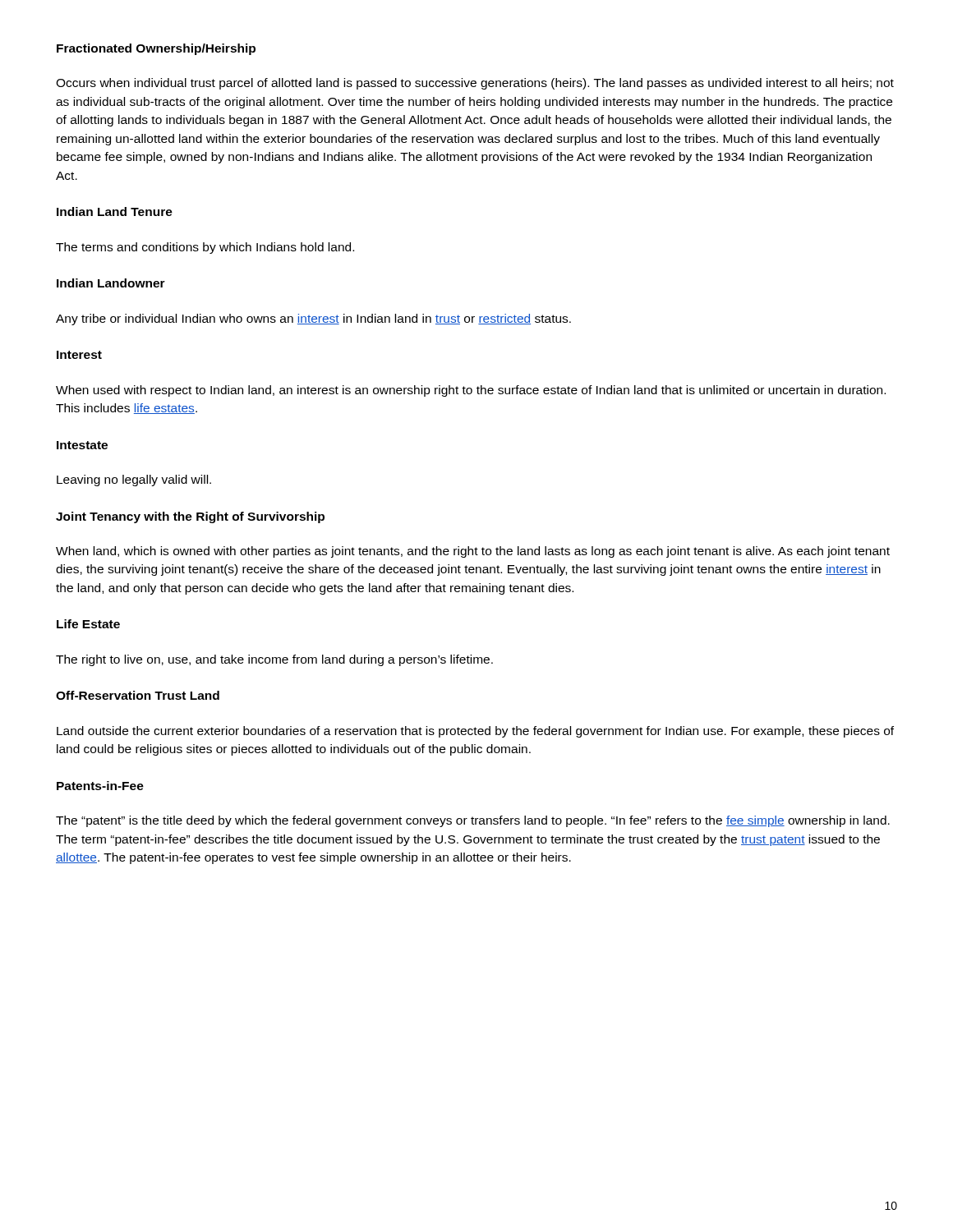
Task: Find the text block that says "Land outside the current exterior boundaries of"
Action: click(x=476, y=740)
